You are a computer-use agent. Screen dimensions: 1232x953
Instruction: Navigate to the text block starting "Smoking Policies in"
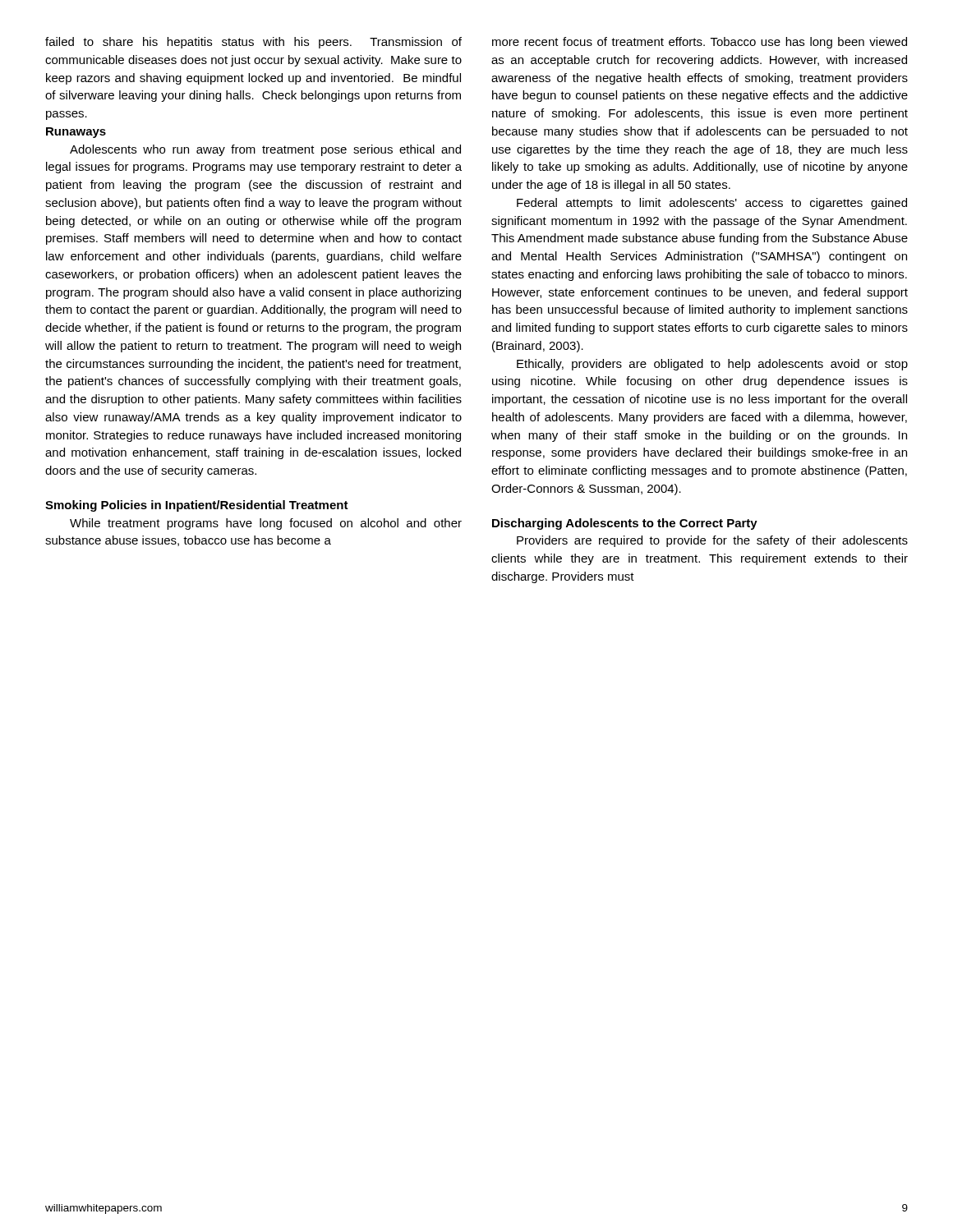click(x=253, y=505)
